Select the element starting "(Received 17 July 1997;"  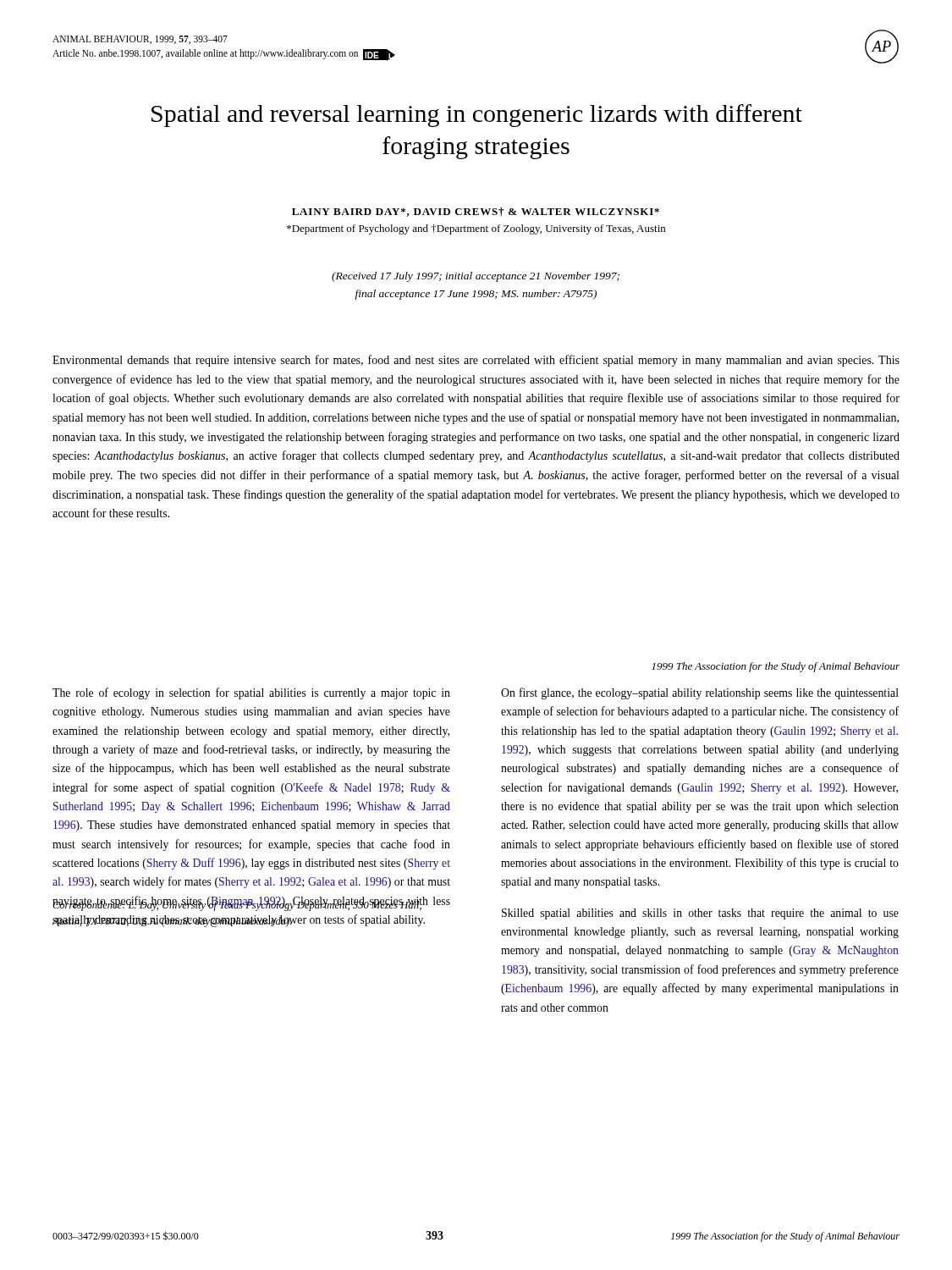(x=476, y=285)
